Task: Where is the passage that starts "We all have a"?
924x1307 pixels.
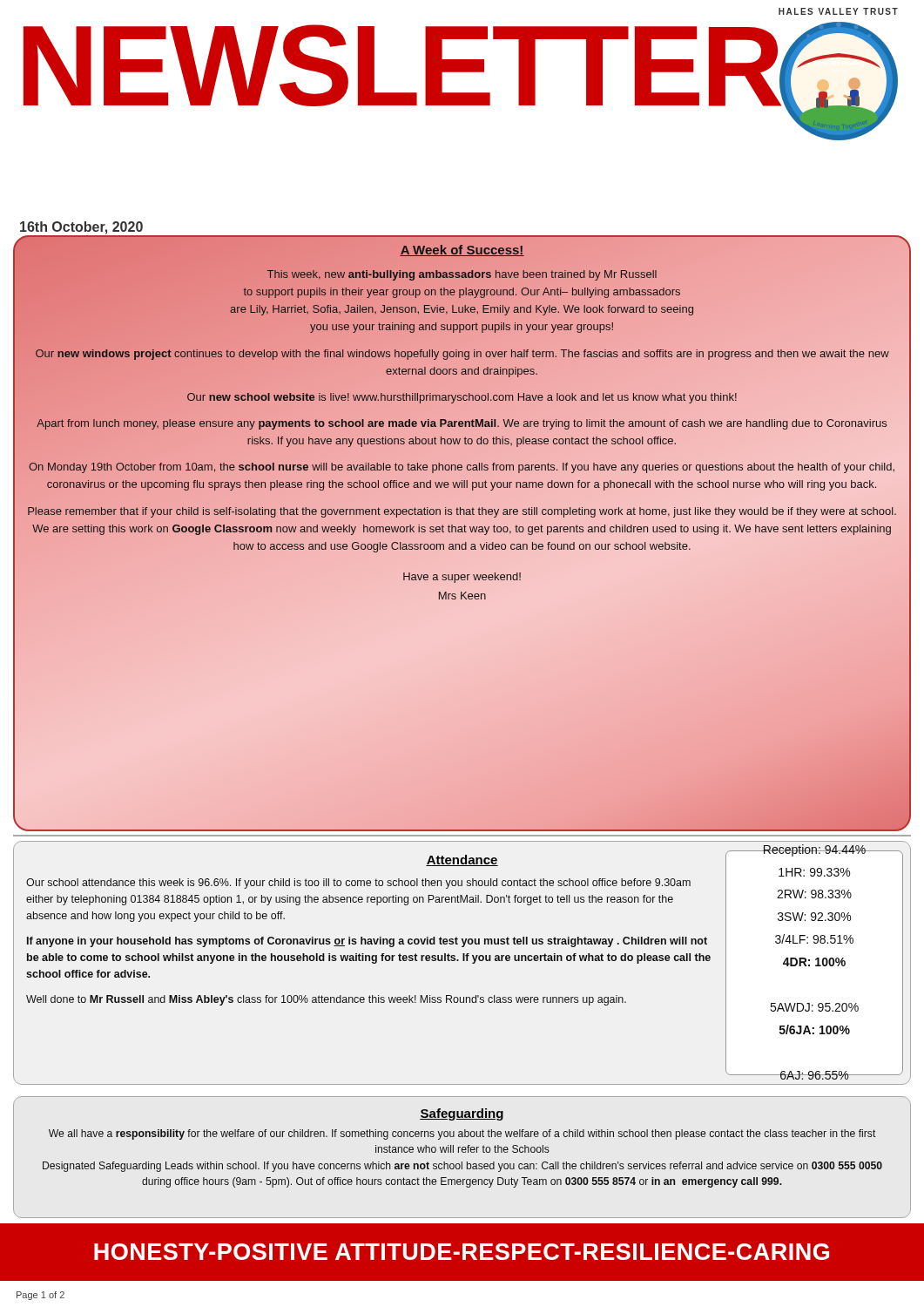Action: (x=462, y=1158)
